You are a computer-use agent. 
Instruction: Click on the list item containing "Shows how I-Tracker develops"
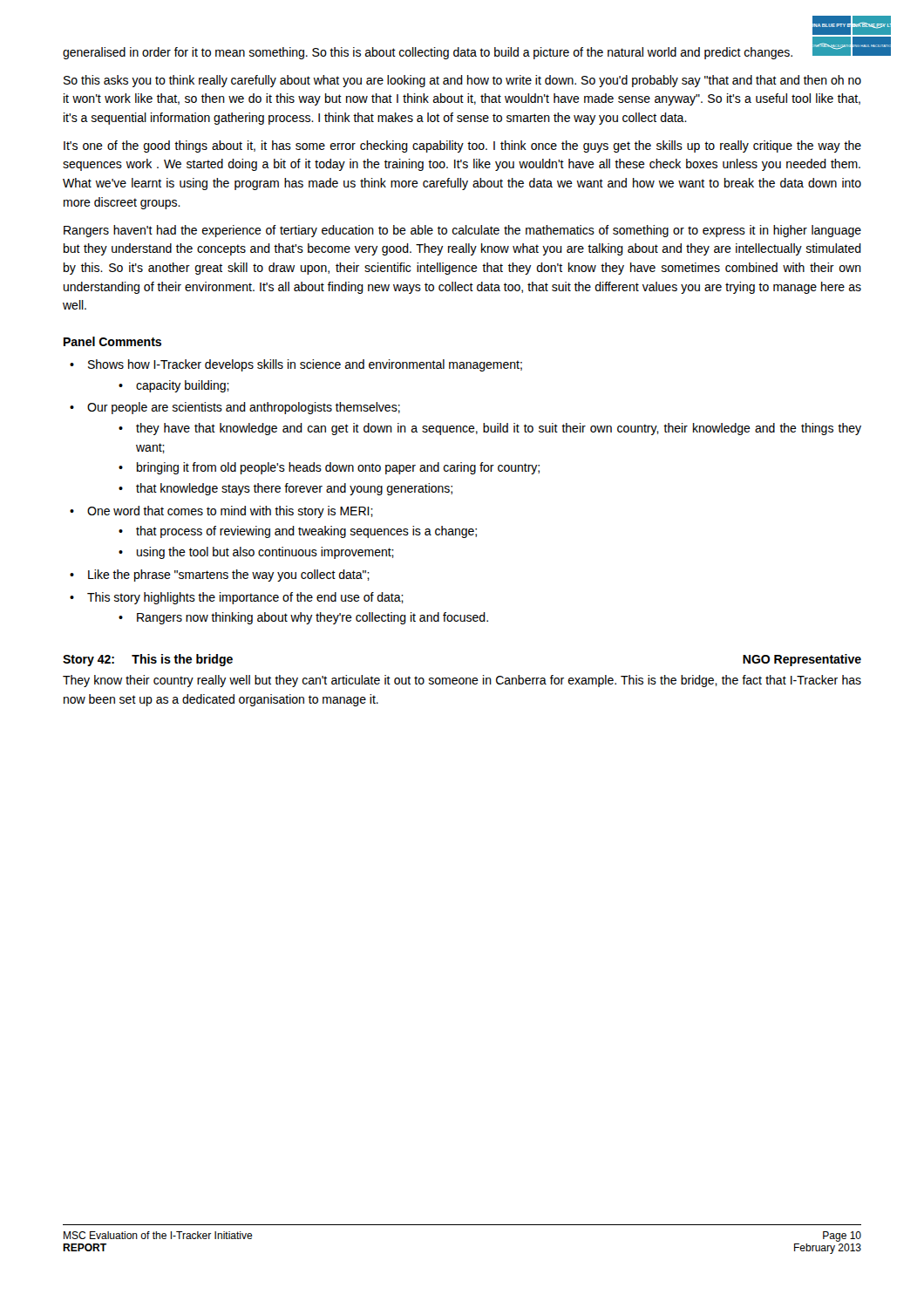[x=474, y=376]
